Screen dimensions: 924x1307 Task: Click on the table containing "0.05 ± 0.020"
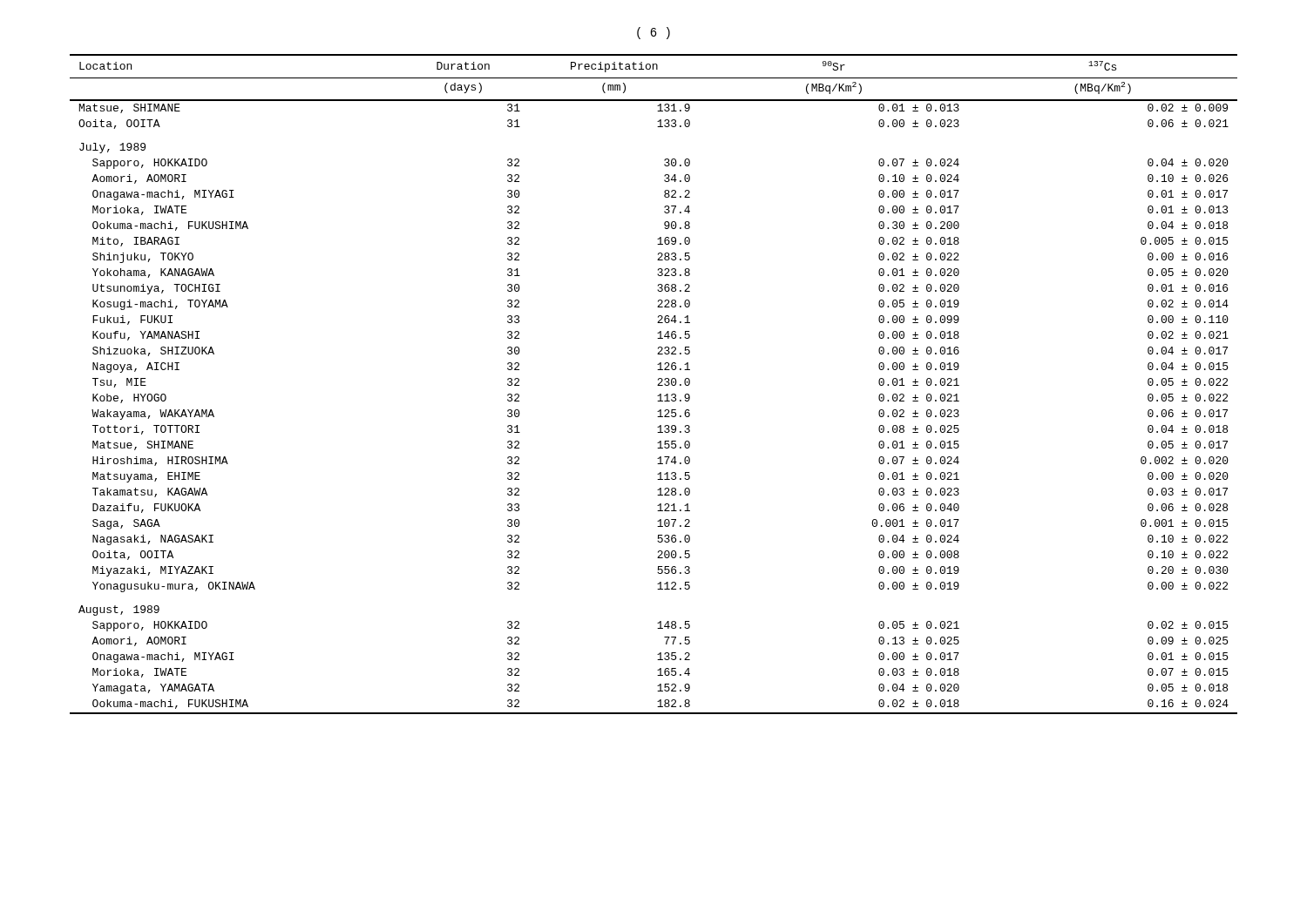pos(654,384)
